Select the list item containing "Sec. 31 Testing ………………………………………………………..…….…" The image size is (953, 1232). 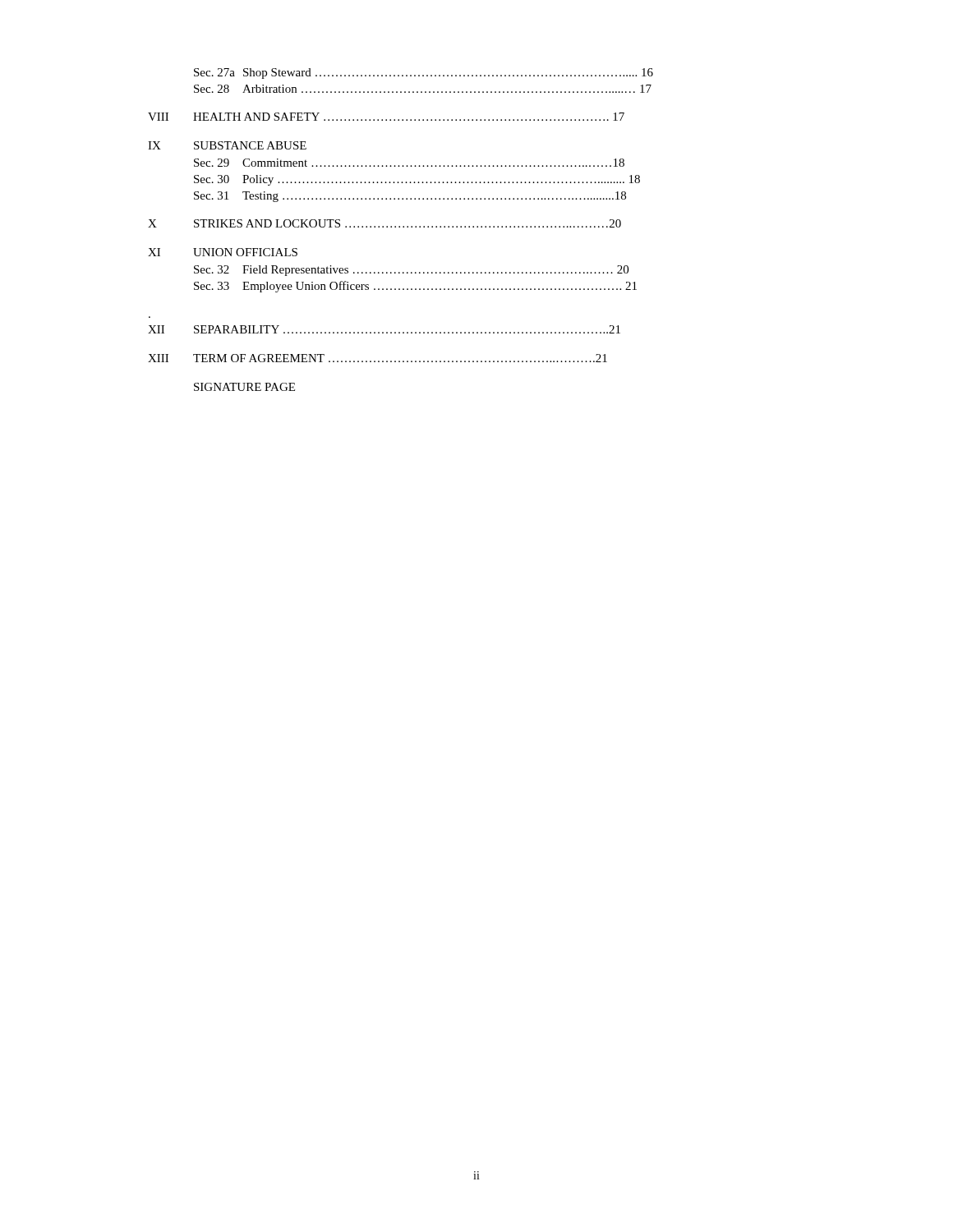(516, 196)
